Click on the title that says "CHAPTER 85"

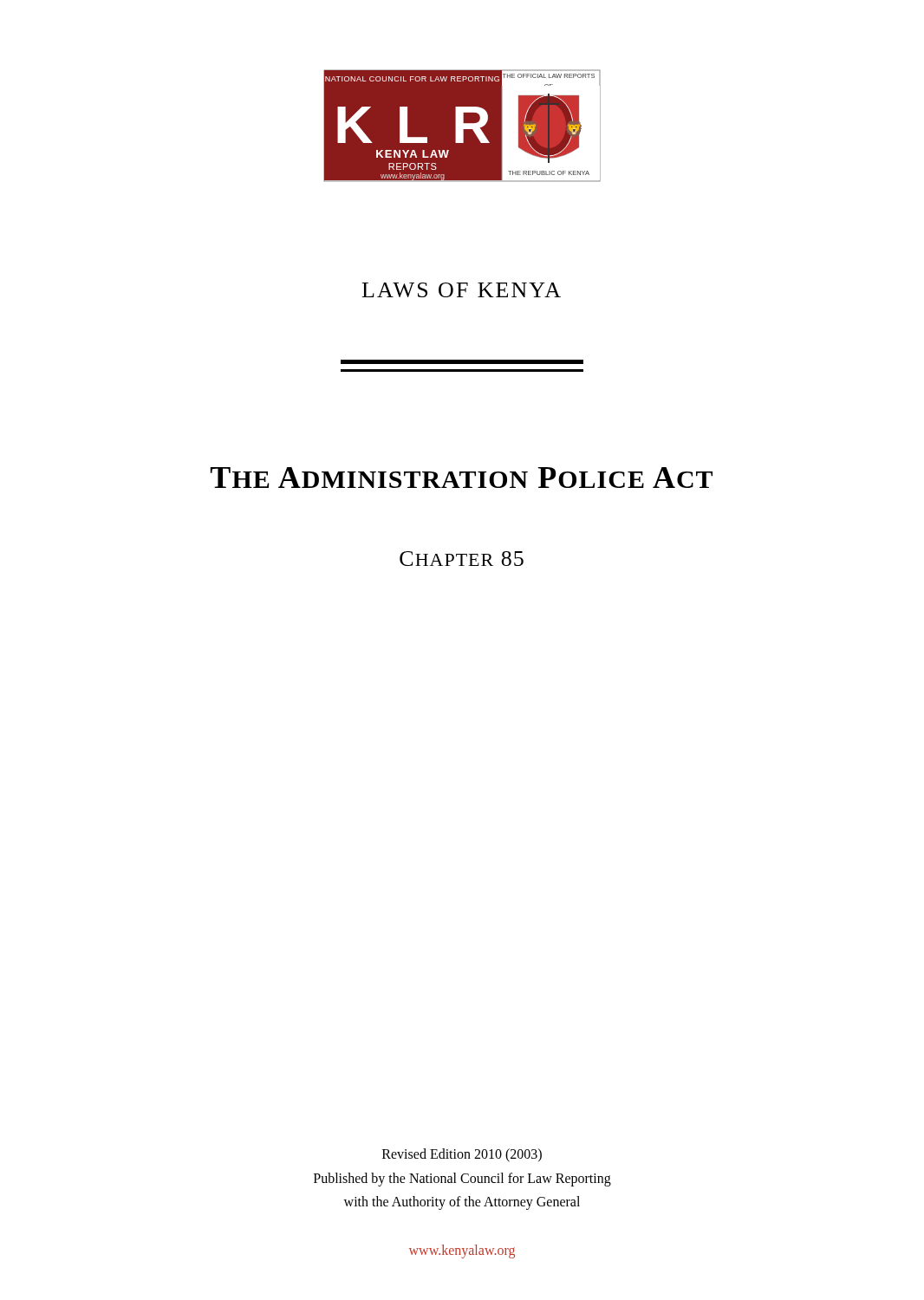pos(462,559)
